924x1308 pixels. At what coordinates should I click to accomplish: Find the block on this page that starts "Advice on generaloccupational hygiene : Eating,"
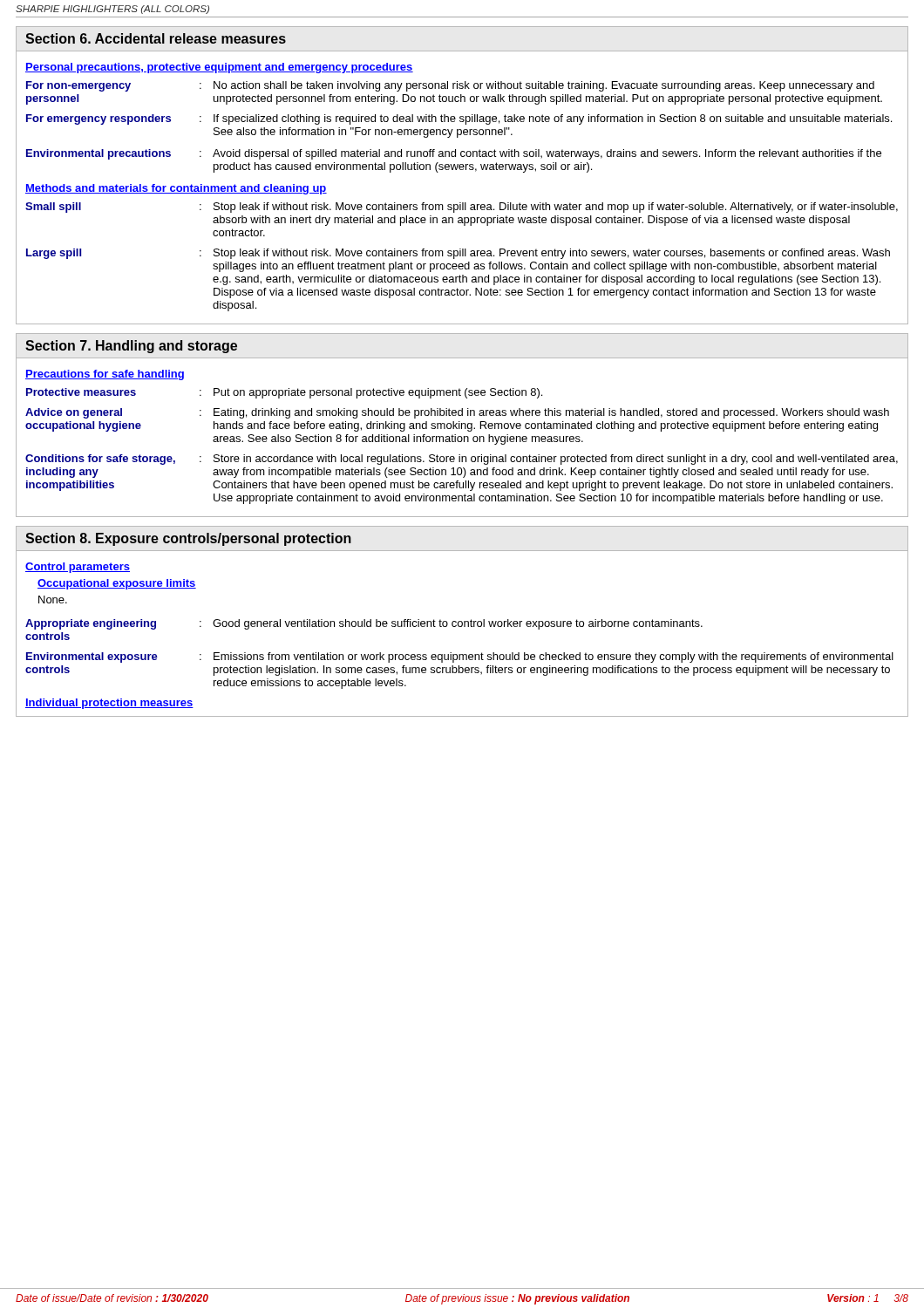(462, 425)
